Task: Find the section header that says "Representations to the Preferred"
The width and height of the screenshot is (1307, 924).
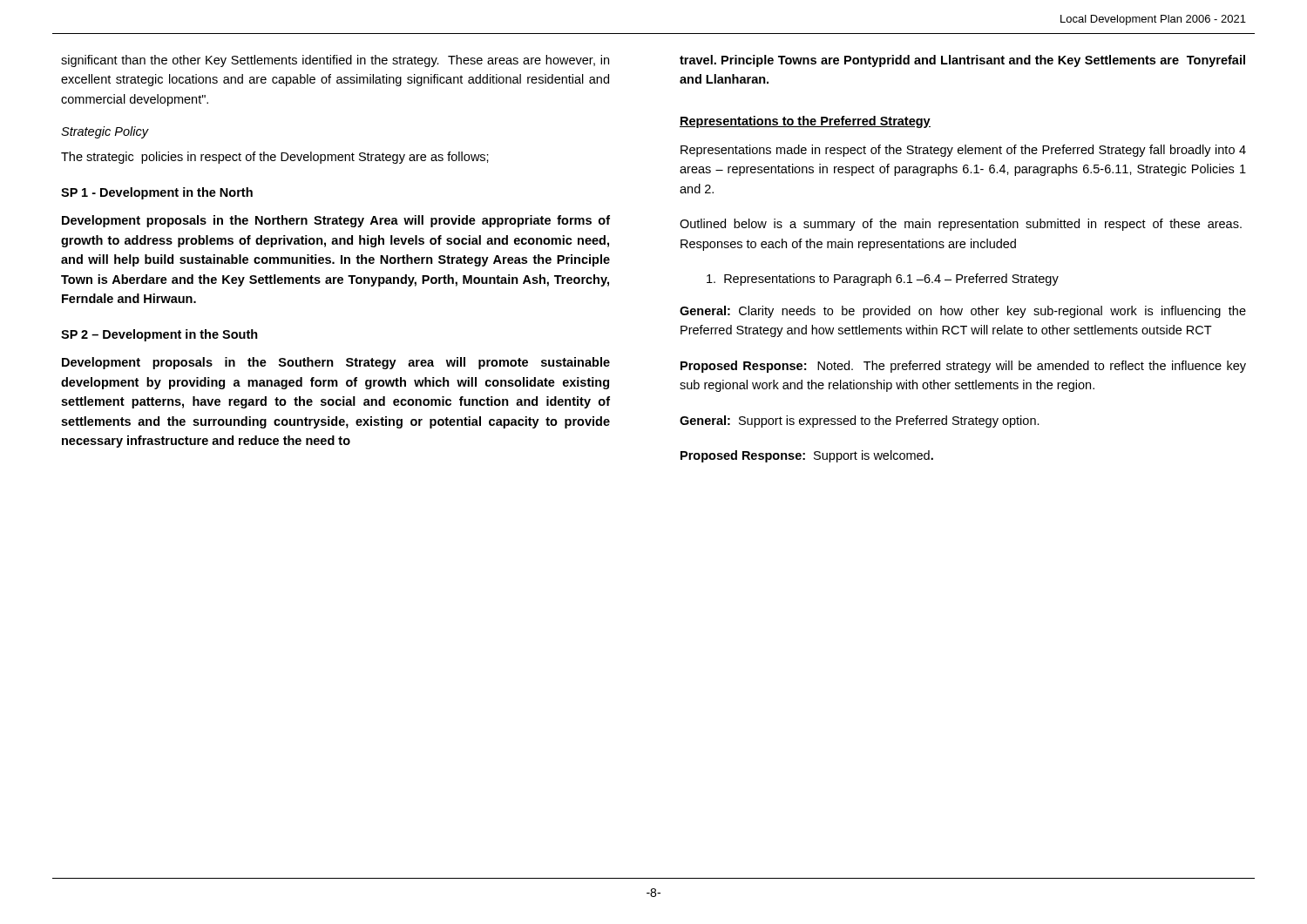Action: point(805,121)
